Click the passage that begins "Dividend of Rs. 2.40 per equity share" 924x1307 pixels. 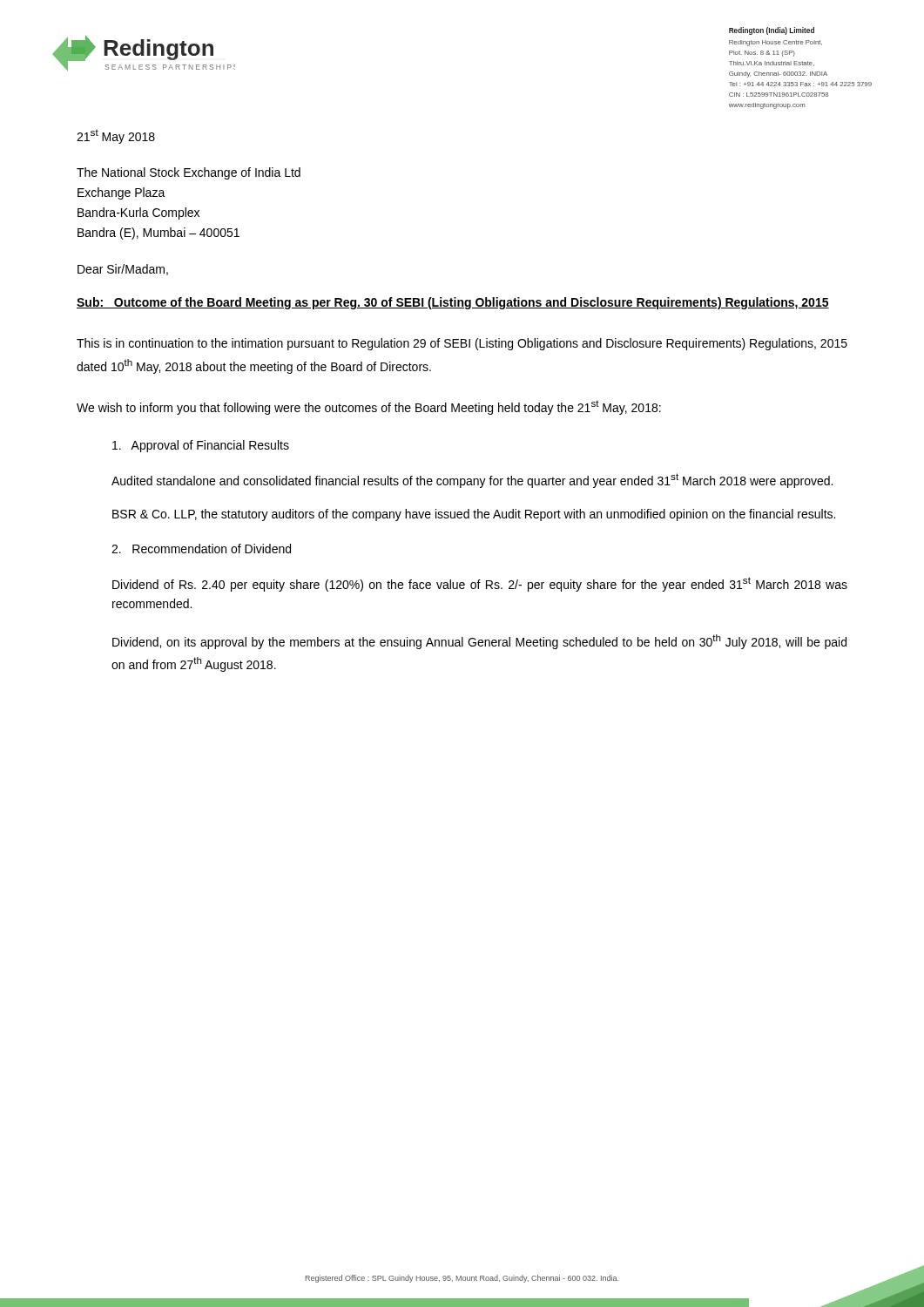point(479,593)
